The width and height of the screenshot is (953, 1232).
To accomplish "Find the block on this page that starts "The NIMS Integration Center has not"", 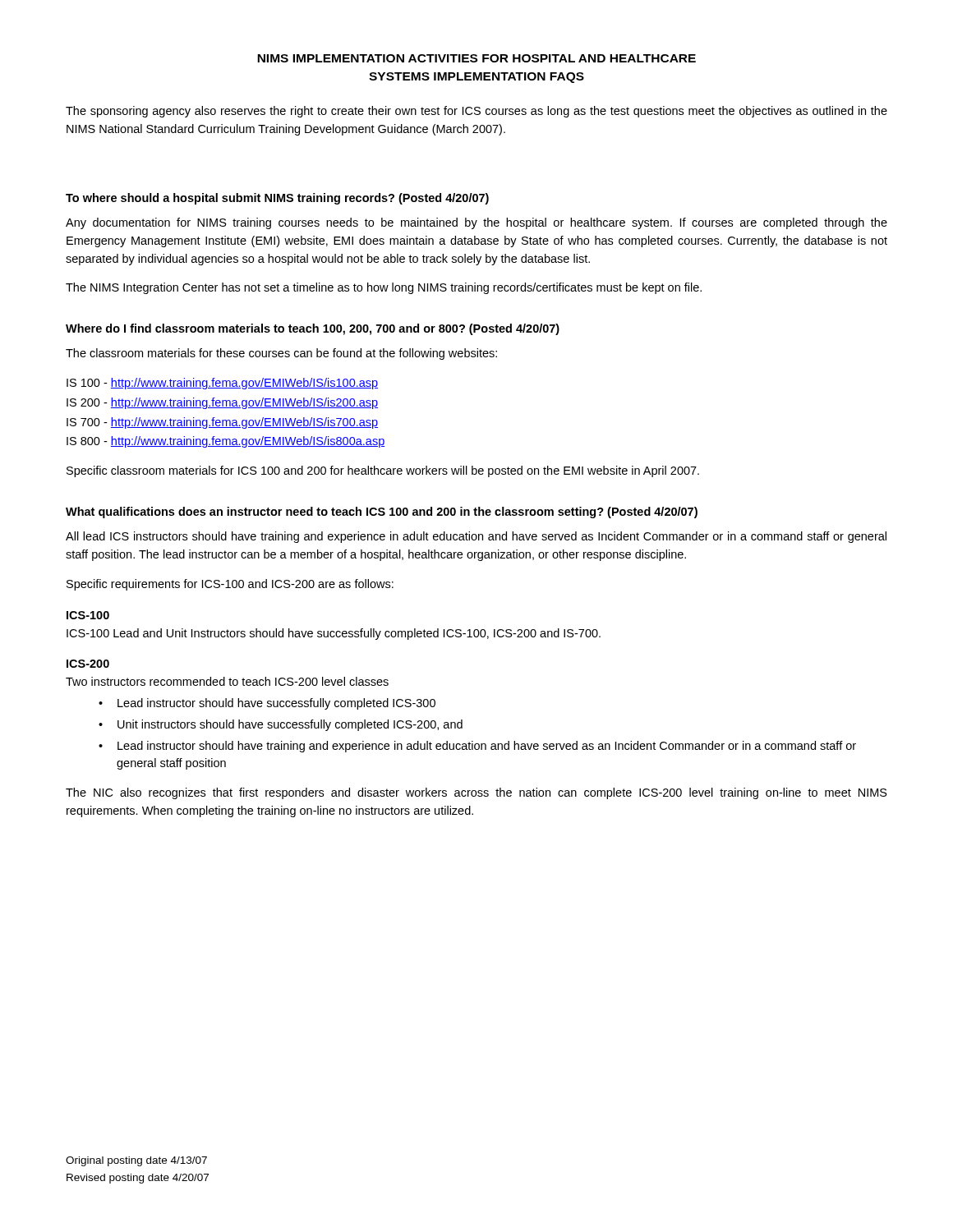I will point(384,288).
